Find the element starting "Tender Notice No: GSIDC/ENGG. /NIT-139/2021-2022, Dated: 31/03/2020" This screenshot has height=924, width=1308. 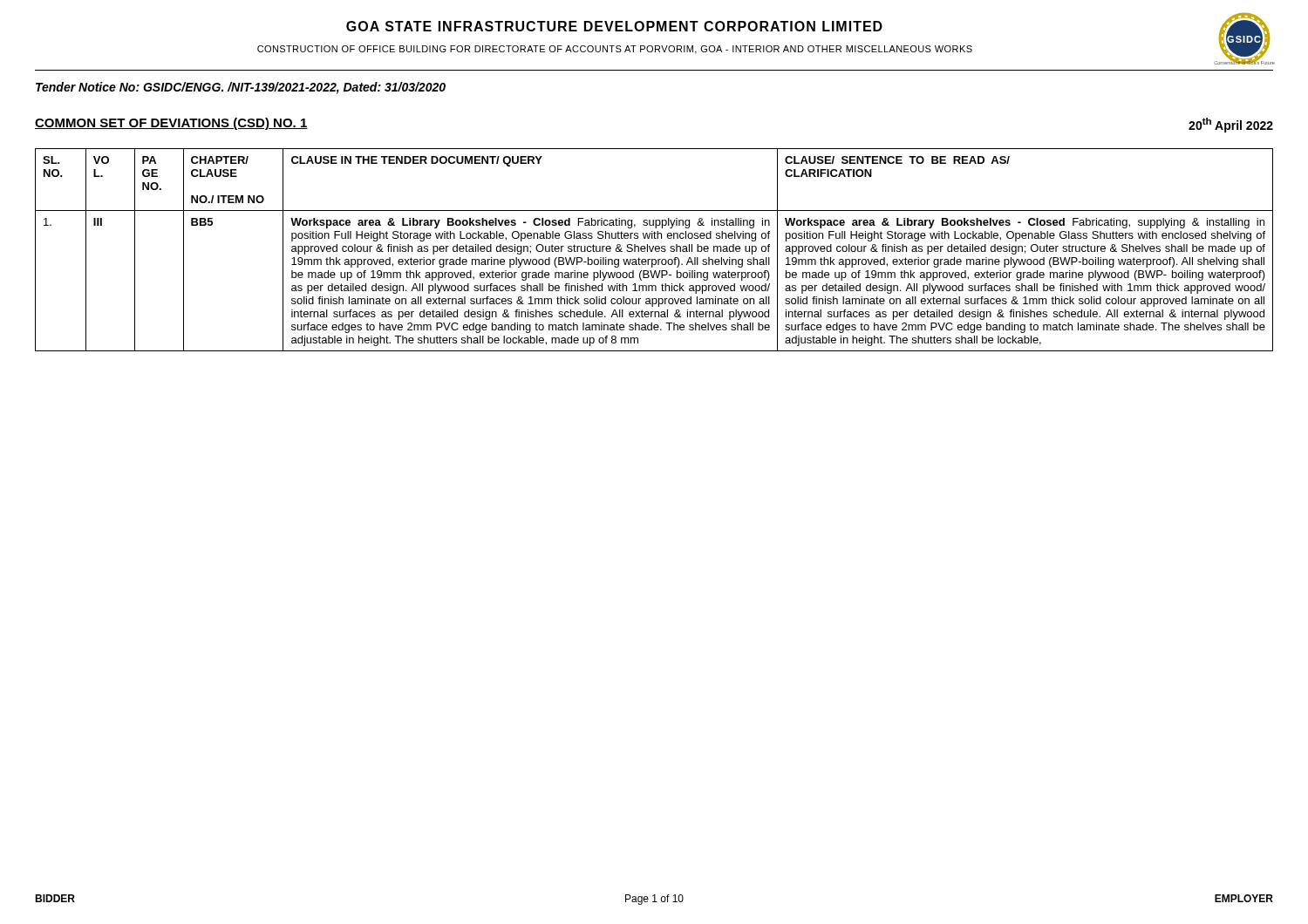click(240, 87)
